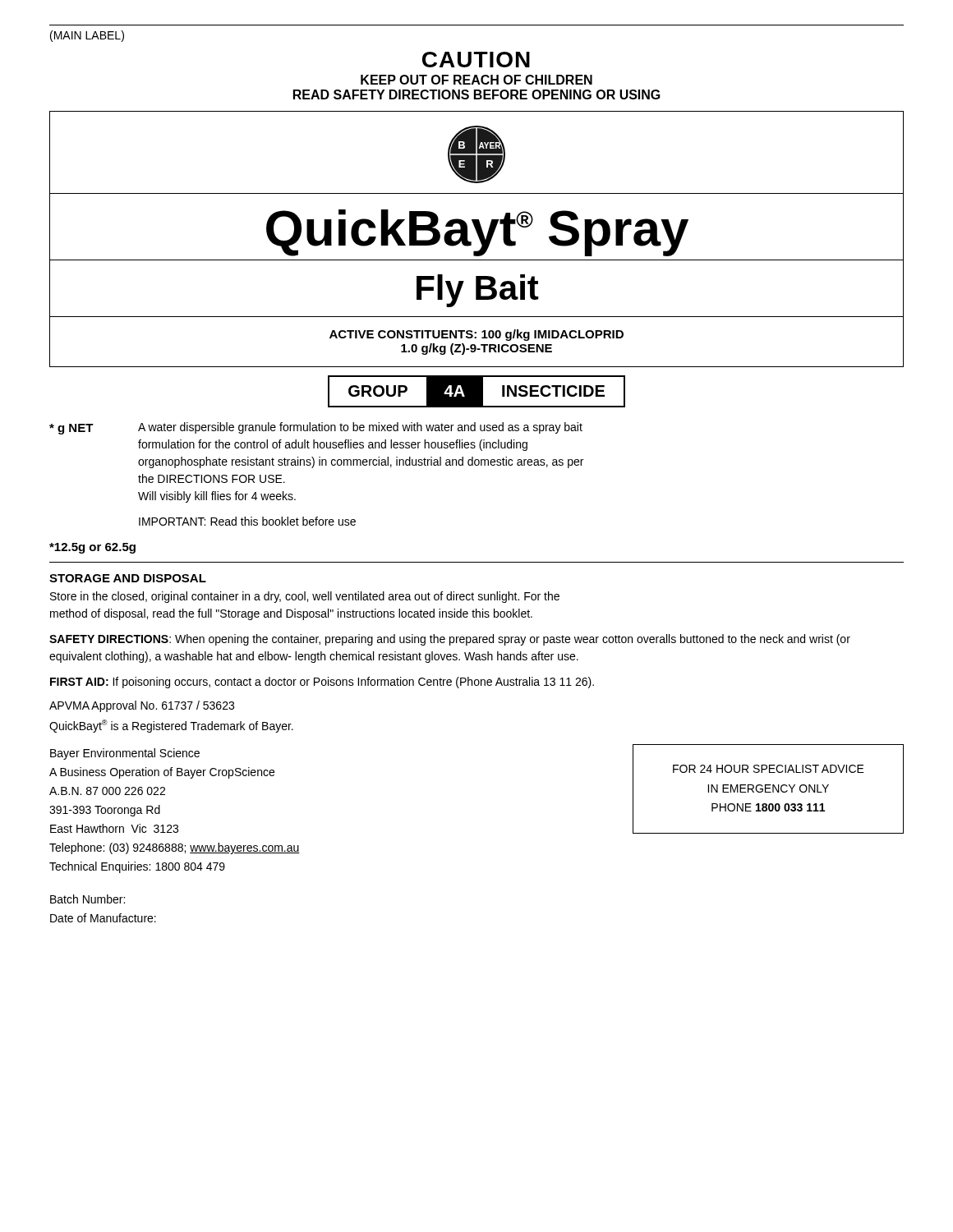The height and width of the screenshot is (1232, 953).
Task: Locate the text "Batch Number: Date of Manufacture:"
Action: pyautogui.click(x=103, y=909)
